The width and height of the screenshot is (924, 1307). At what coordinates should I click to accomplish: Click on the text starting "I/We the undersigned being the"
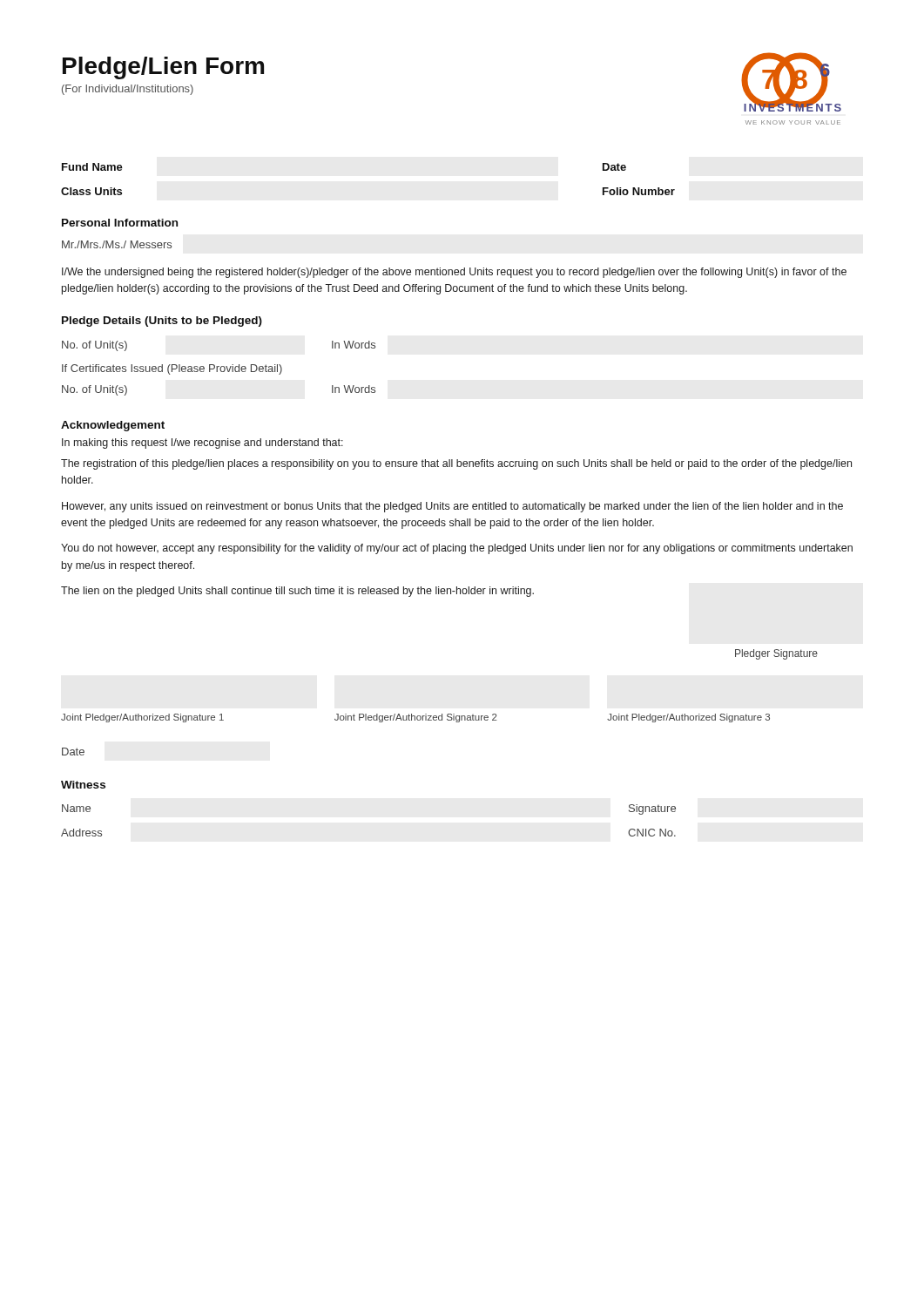click(454, 280)
